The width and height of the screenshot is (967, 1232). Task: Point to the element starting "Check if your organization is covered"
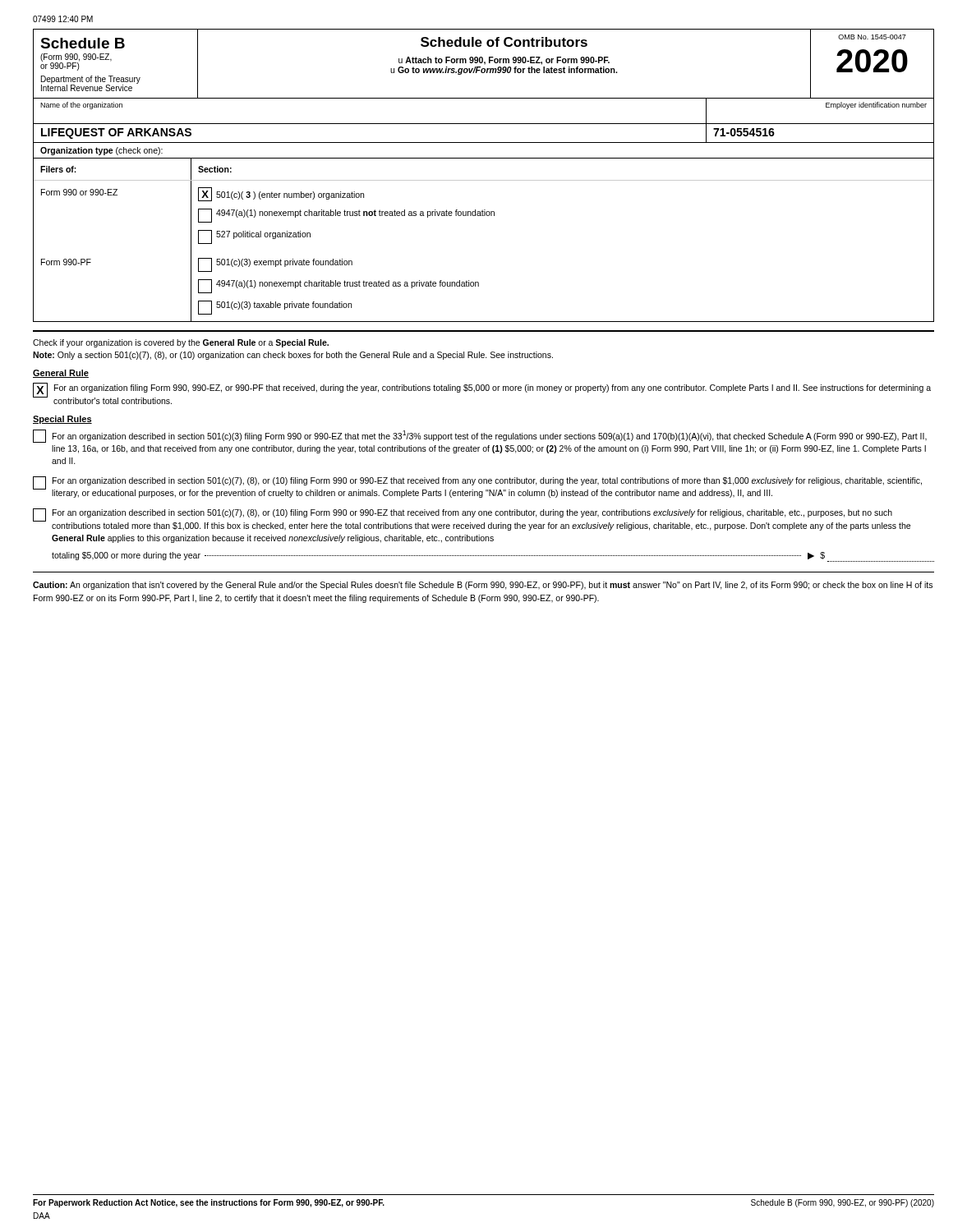(x=293, y=349)
